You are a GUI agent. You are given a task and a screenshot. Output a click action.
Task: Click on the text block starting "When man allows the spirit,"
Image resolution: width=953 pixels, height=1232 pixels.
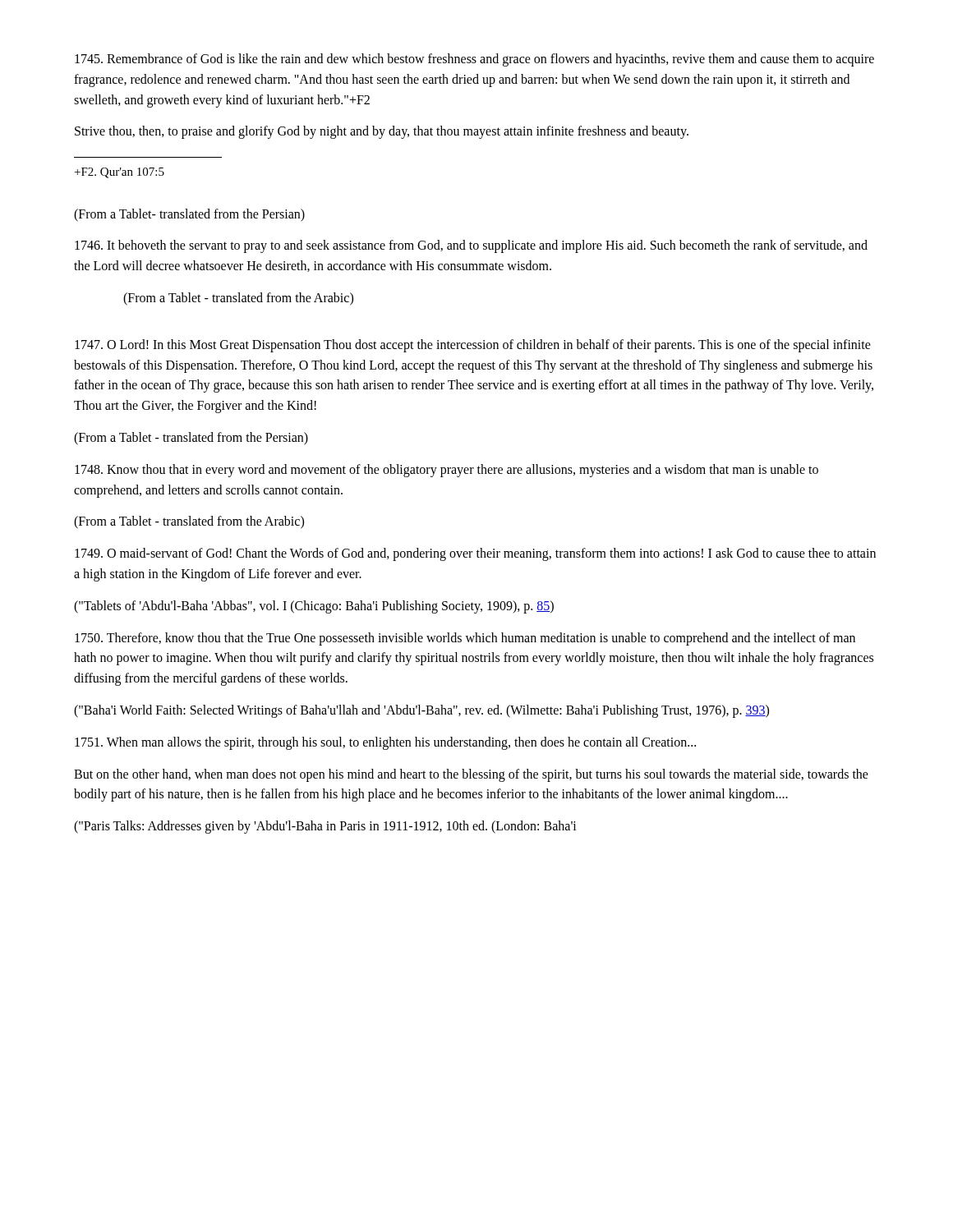385,742
